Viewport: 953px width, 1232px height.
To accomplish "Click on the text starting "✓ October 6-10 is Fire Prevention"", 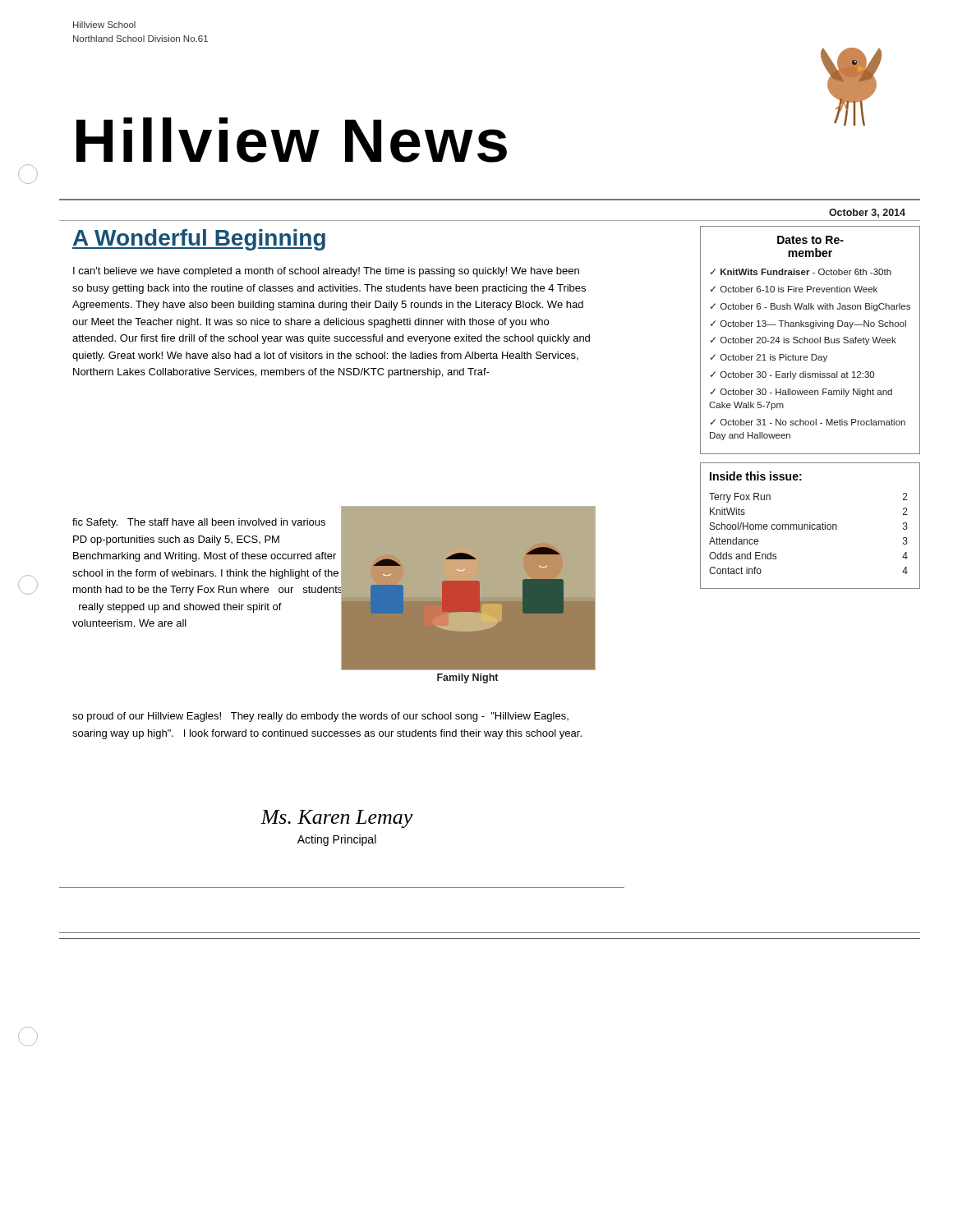I will point(793,289).
